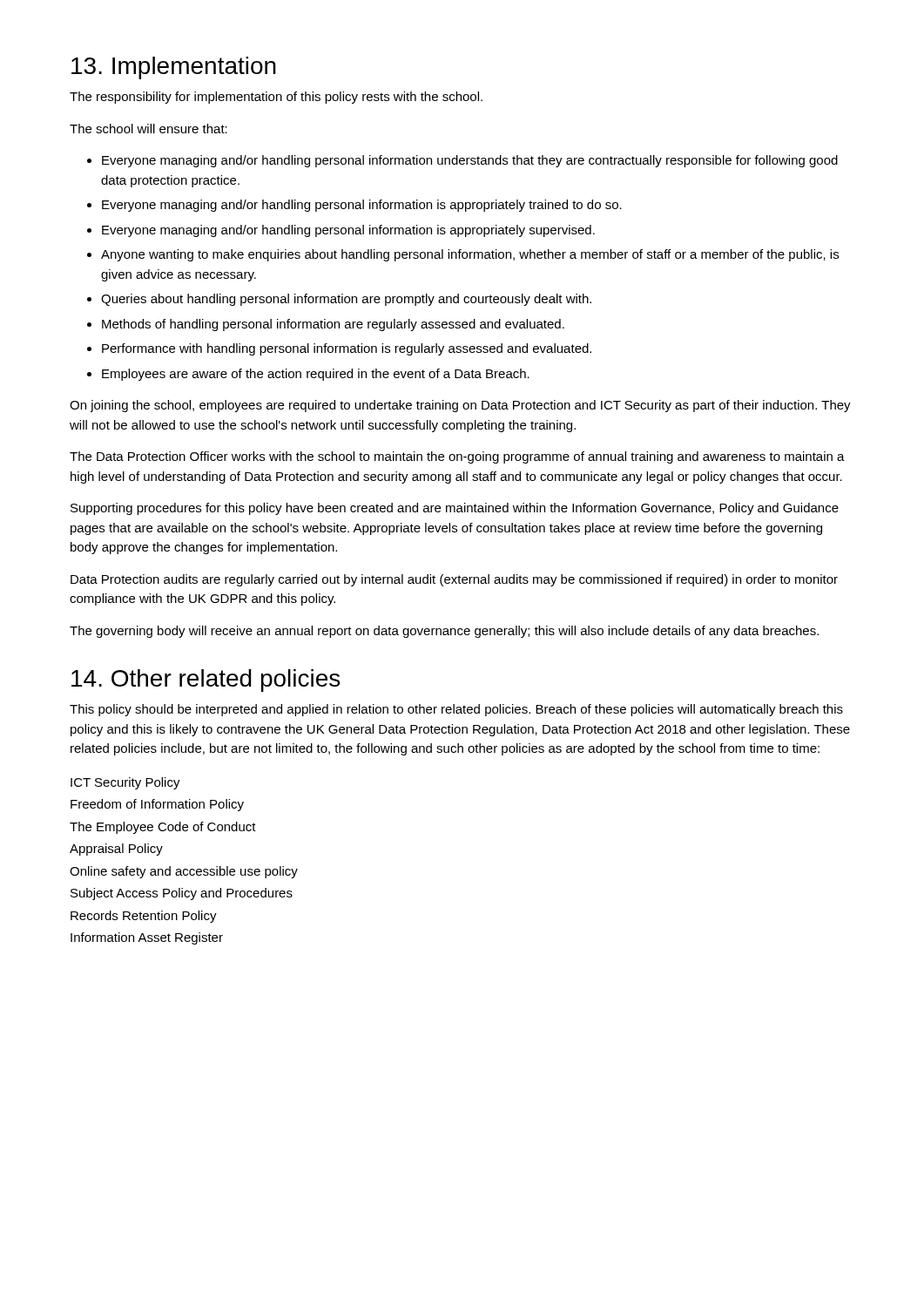Locate the block of text that opens with "ICT Security Policy Freedom of Information"

[x=184, y=859]
